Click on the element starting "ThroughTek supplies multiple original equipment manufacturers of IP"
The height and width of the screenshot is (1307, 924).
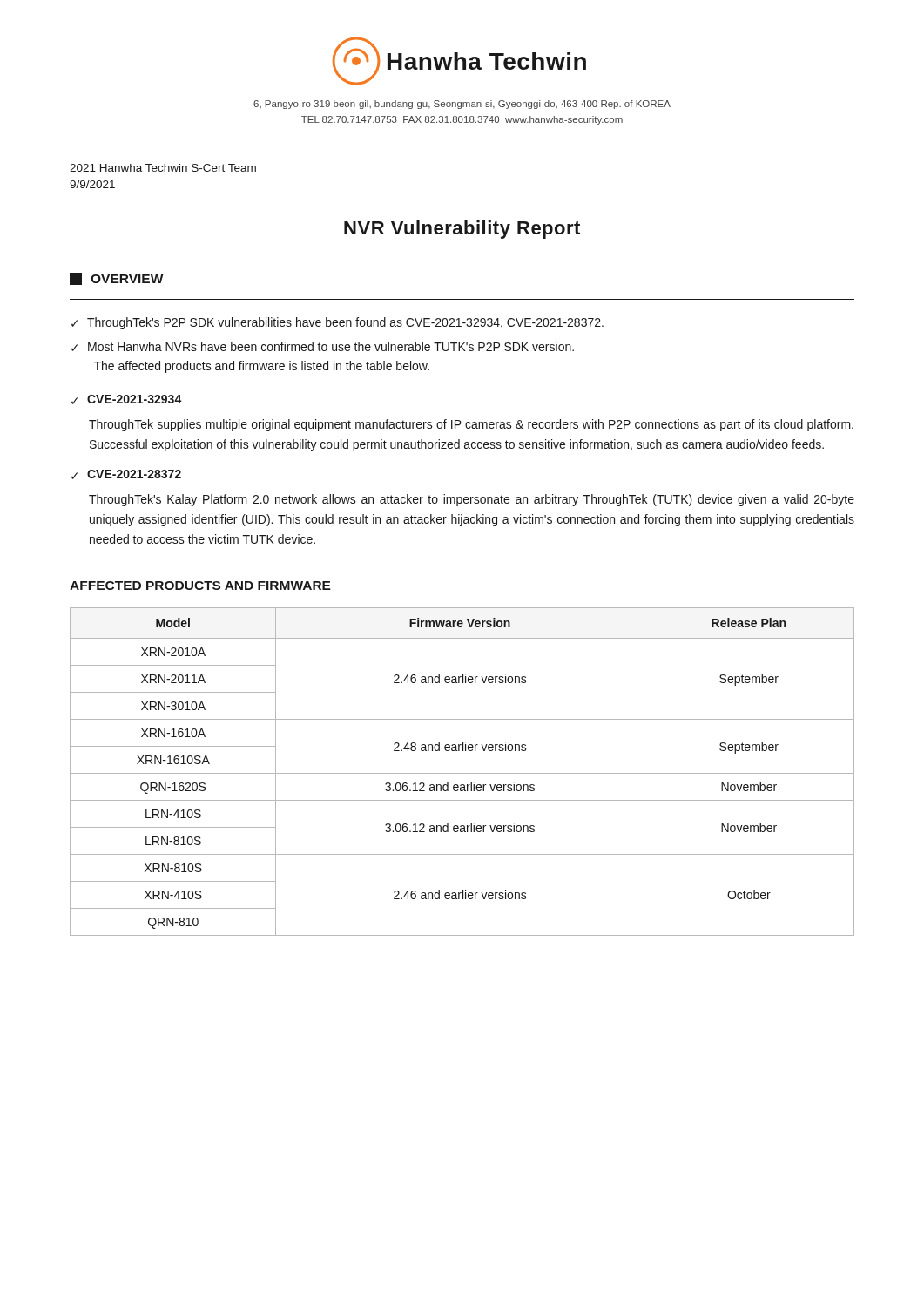point(472,434)
